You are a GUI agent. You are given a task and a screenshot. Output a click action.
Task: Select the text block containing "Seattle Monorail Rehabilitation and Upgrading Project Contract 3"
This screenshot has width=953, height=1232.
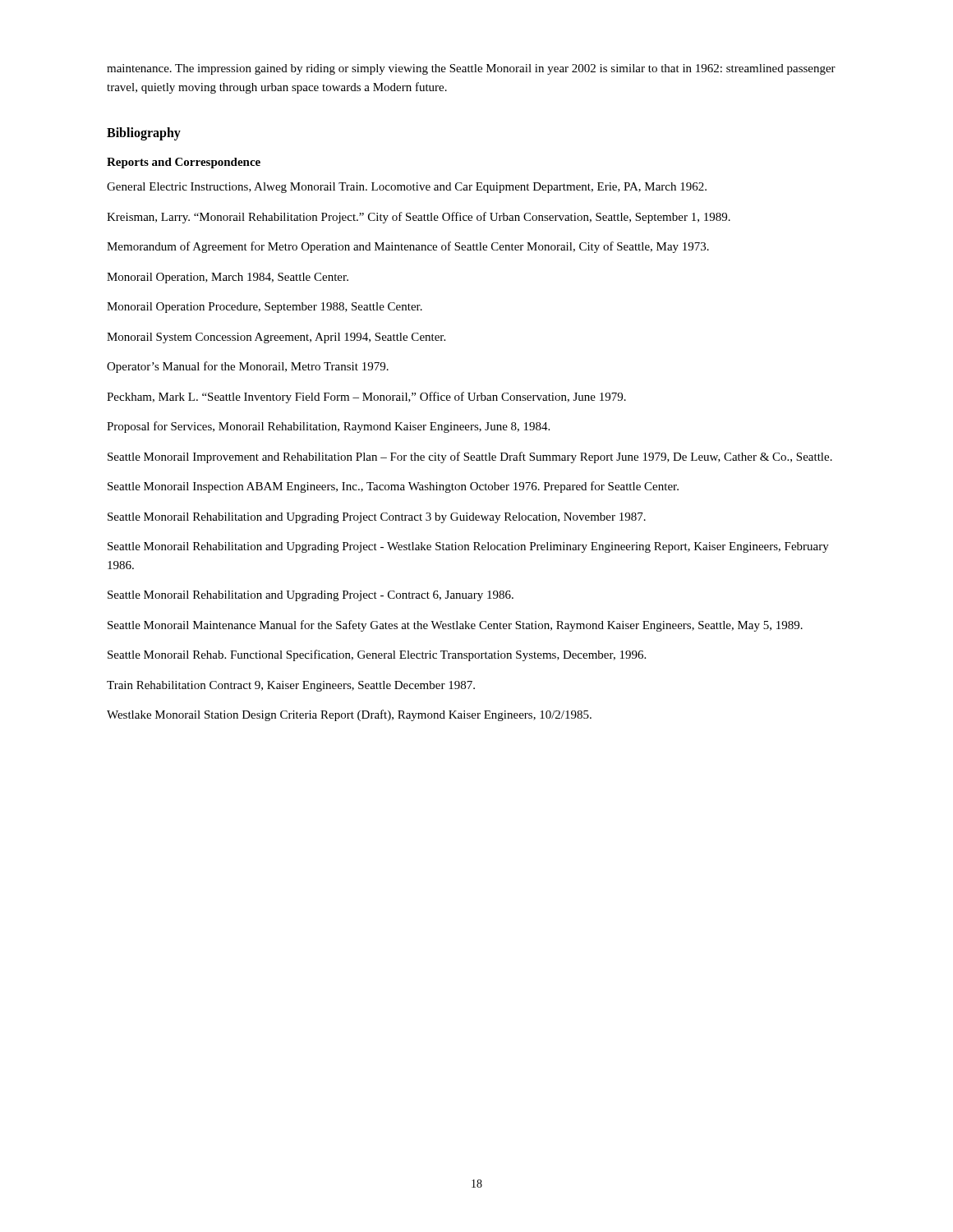point(376,516)
